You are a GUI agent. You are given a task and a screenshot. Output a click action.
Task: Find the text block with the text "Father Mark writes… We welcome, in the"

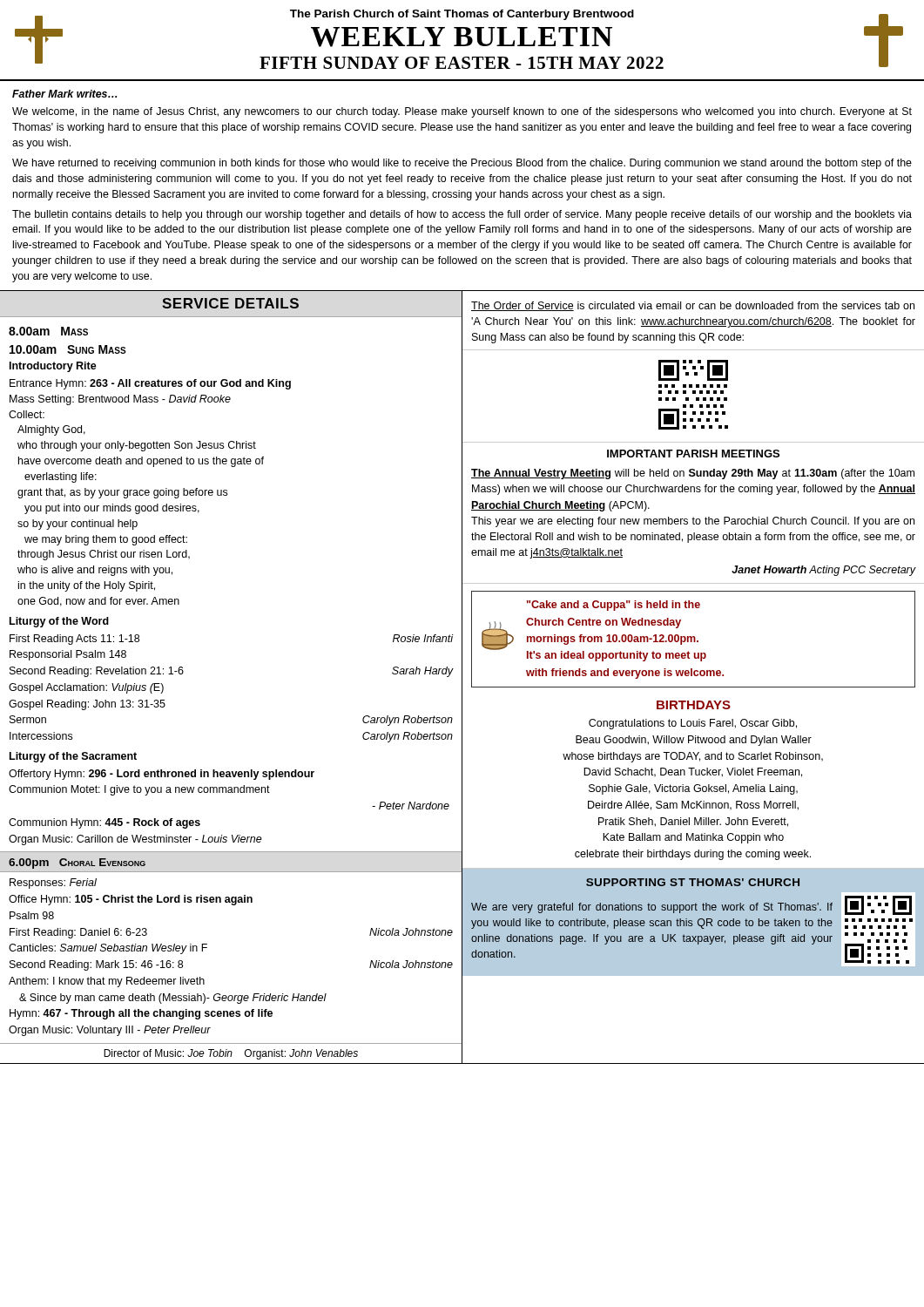point(462,186)
